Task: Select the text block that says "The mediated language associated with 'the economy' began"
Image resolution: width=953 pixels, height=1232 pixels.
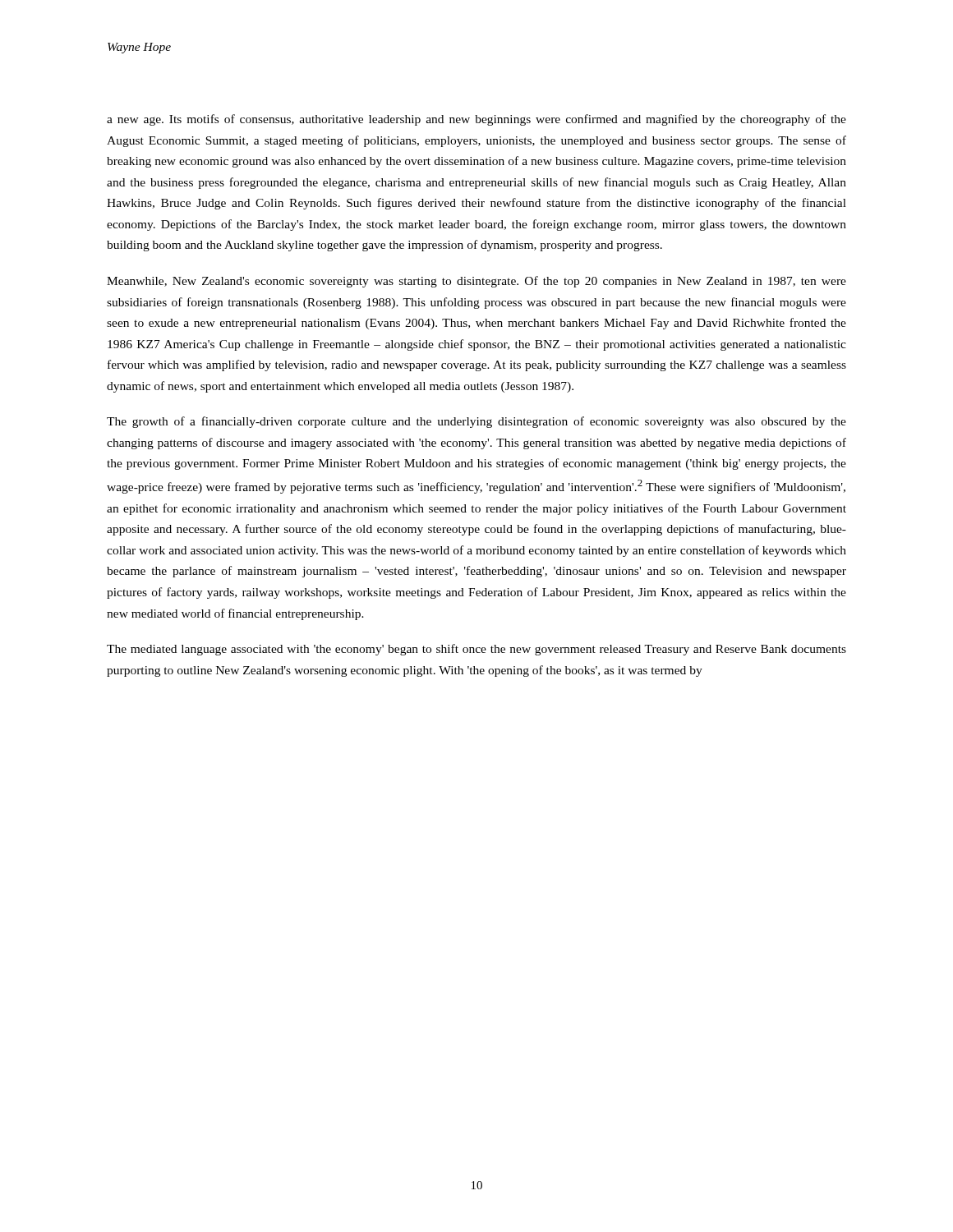Action: (x=476, y=659)
